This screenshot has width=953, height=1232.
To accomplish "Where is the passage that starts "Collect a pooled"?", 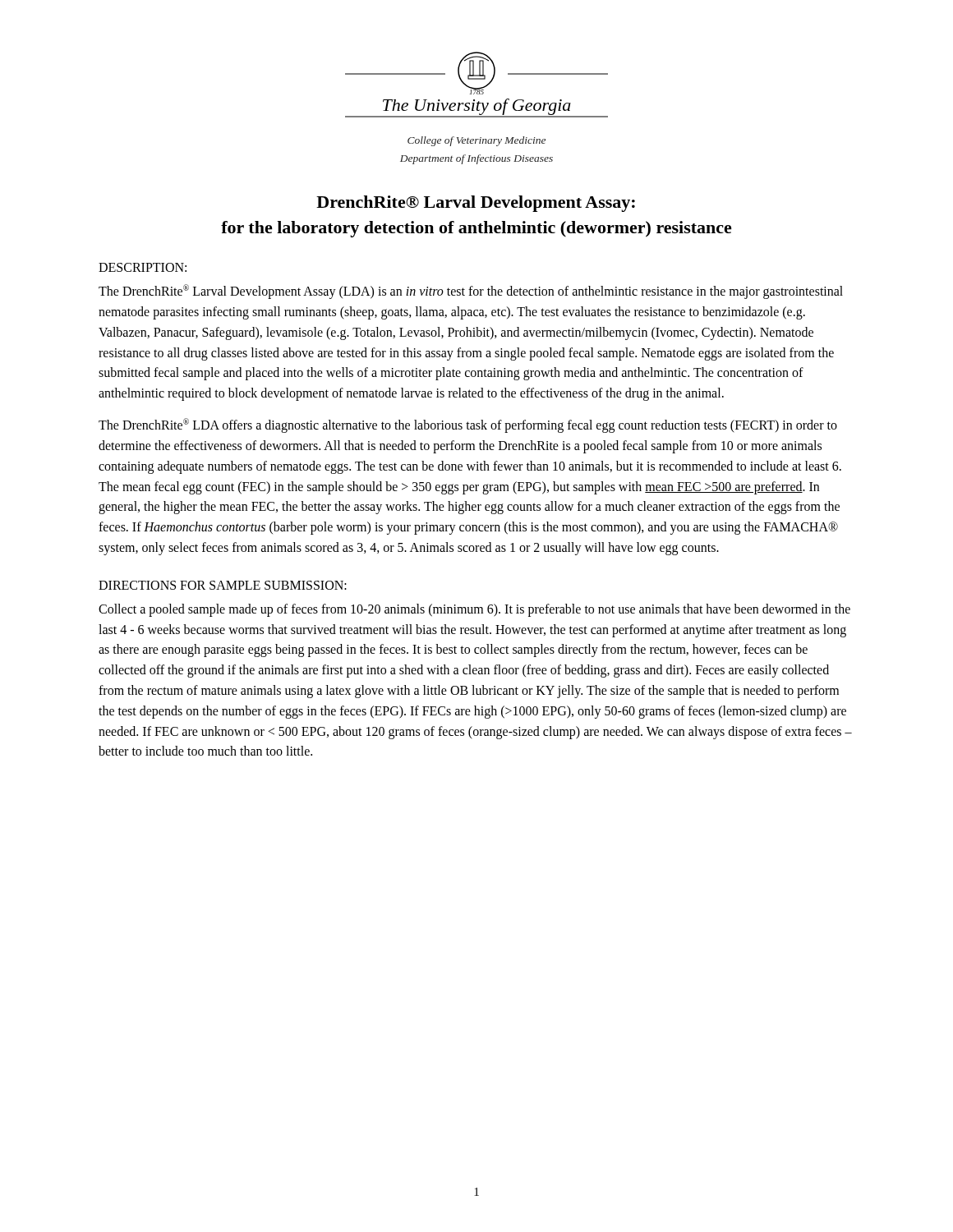I will pos(475,680).
